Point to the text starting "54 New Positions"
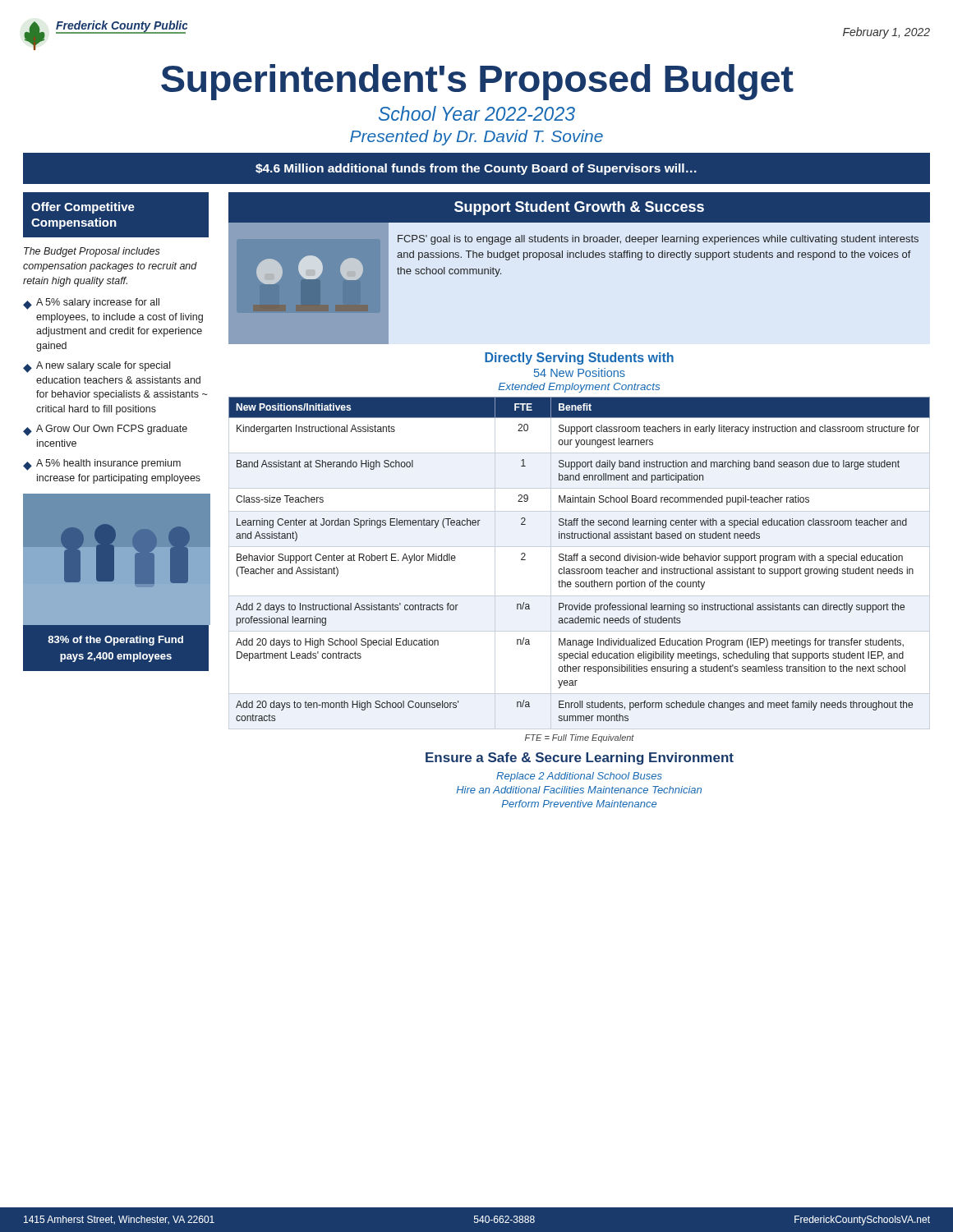This screenshot has width=953, height=1232. tap(579, 373)
